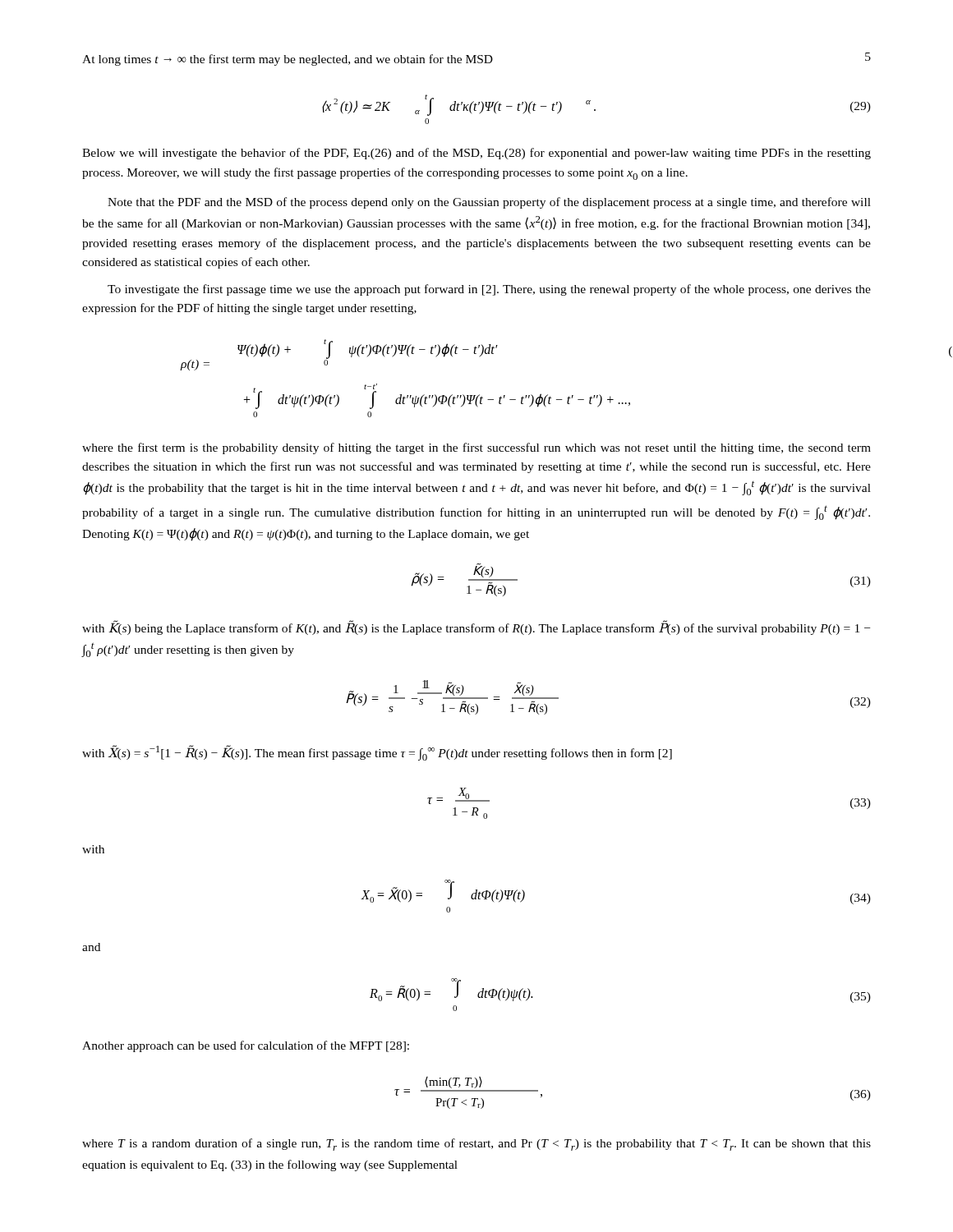The height and width of the screenshot is (1232, 953).
Task: Find the region starting "R 0 = R̃(0) = ∫ ∞ 0"
Action: coord(476,996)
